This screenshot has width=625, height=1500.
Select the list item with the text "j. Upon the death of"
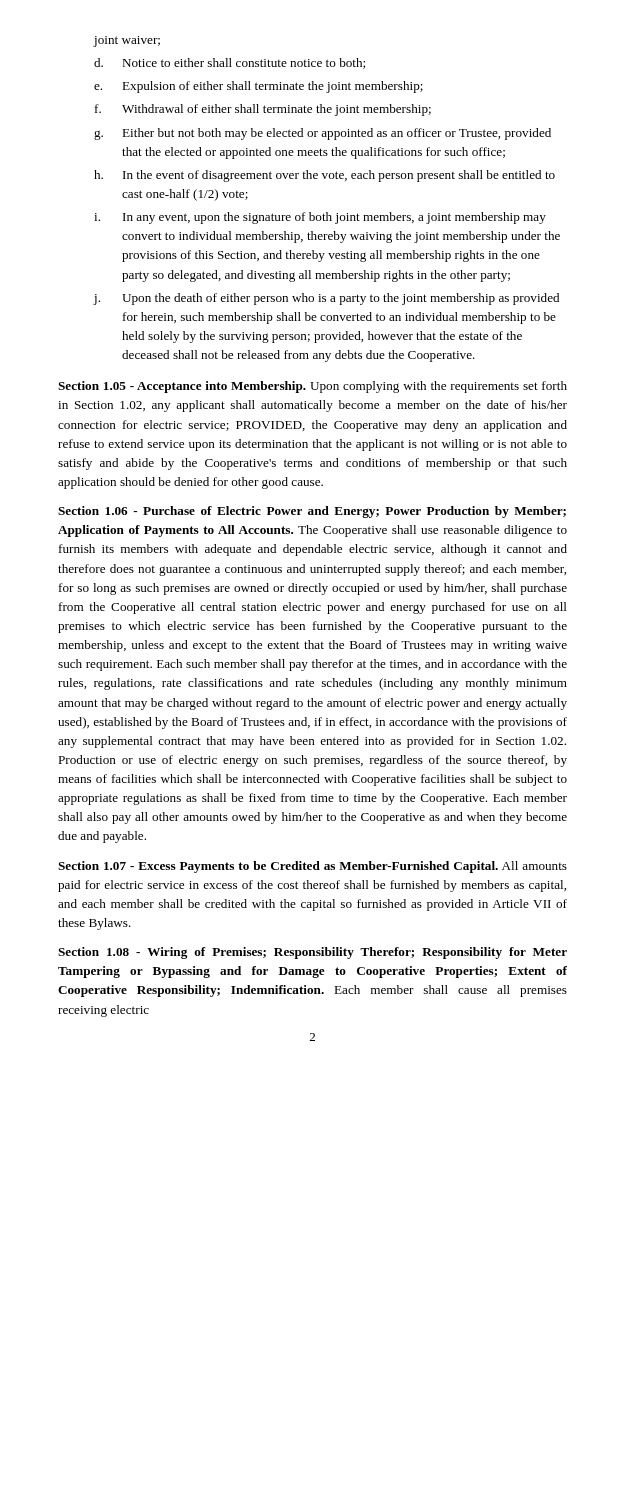pos(331,326)
